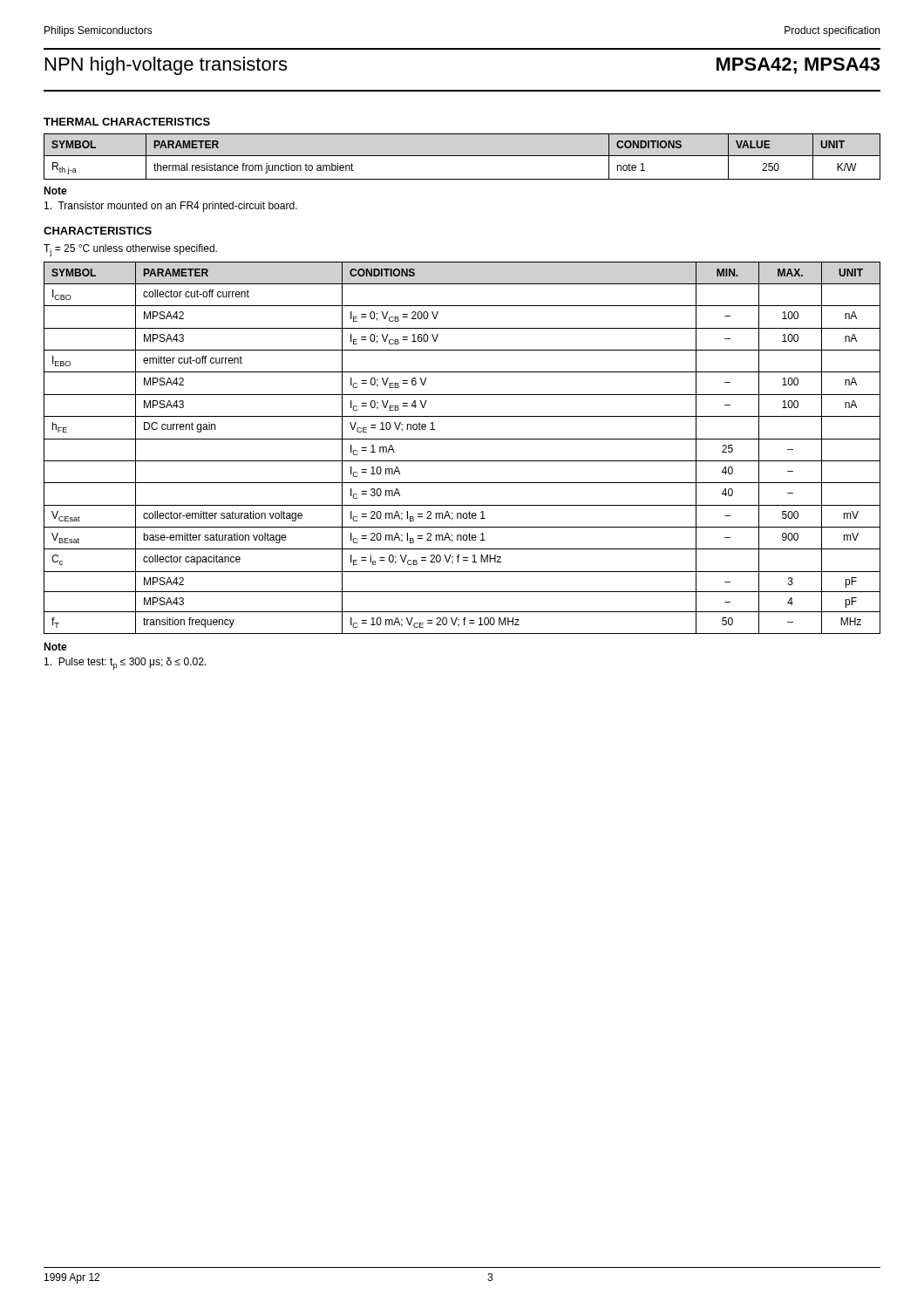Image resolution: width=924 pixels, height=1308 pixels.
Task: Locate the text block starting "Transistor mounted on"
Action: (171, 206)
